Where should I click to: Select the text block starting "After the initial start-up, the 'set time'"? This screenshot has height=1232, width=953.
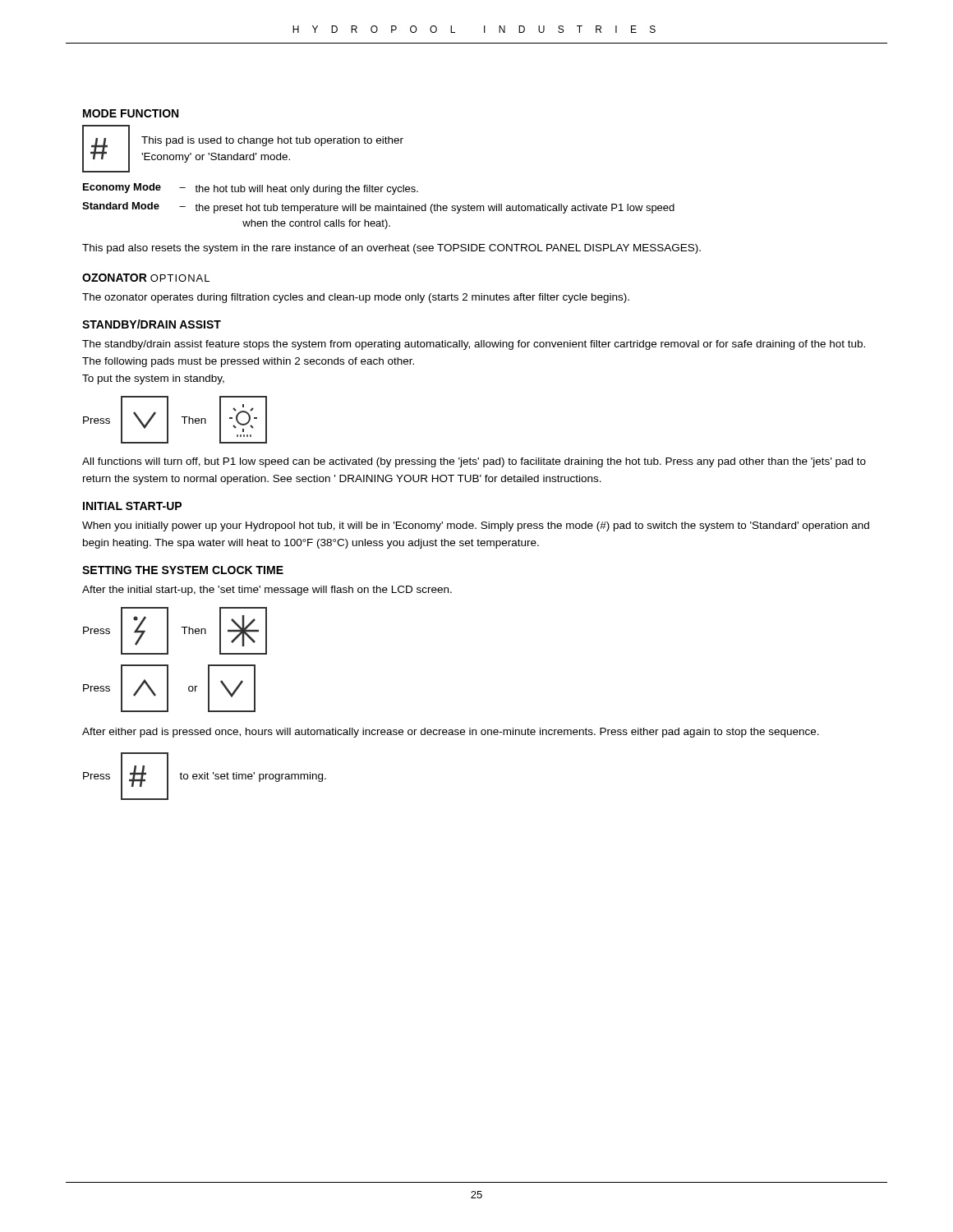click(x=267, y=589)
